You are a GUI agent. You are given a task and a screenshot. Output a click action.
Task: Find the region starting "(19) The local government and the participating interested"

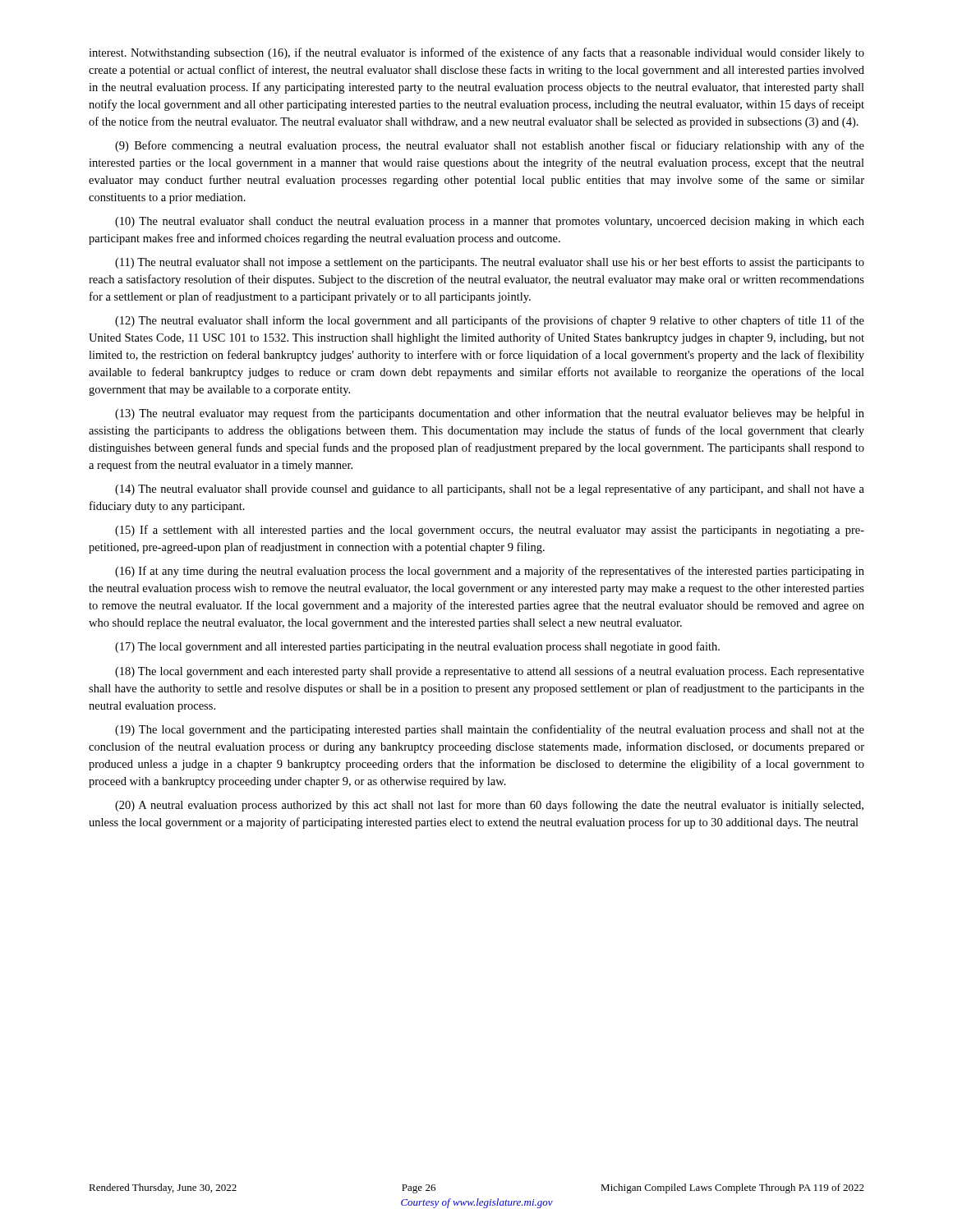coord(476,755)
